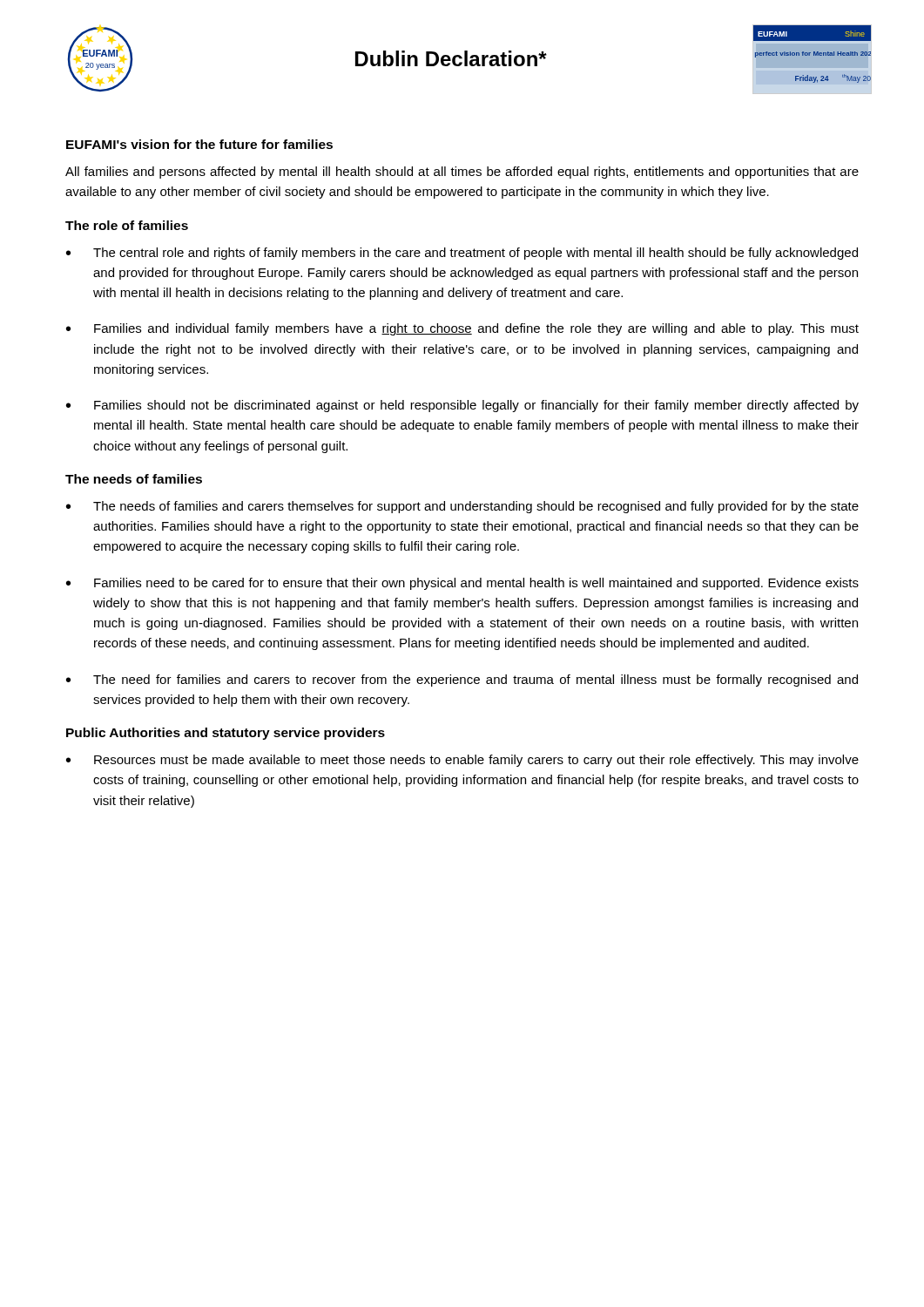Where is the passage that starts "• The central role and"?

pyautogui.click(x=462, y=272)
